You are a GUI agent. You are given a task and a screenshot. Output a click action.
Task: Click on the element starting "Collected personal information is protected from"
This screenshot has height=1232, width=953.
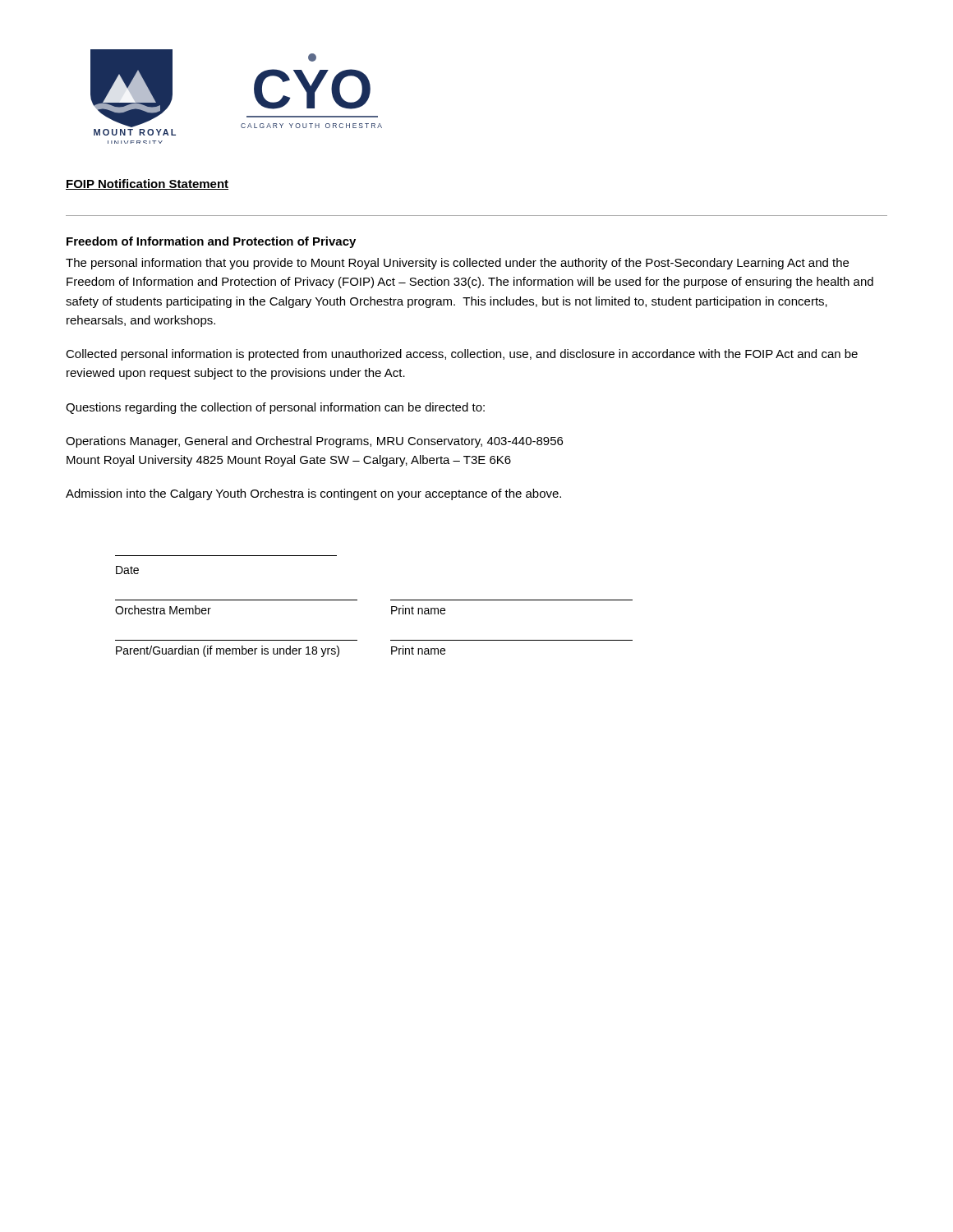(462, 363)
